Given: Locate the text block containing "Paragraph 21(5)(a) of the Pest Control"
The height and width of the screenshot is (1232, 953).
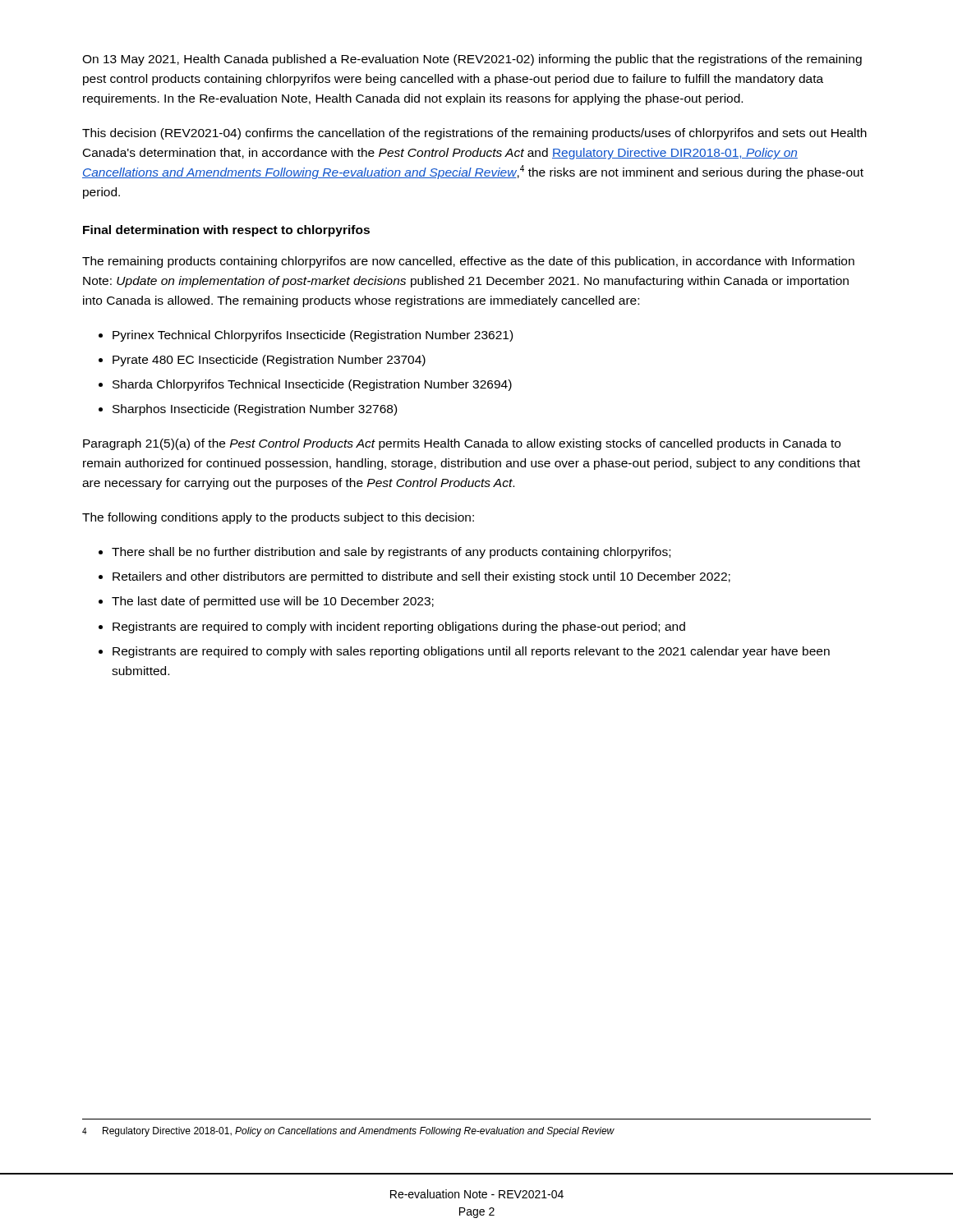Looking at the screenshot, I should [x=471, y=463].
